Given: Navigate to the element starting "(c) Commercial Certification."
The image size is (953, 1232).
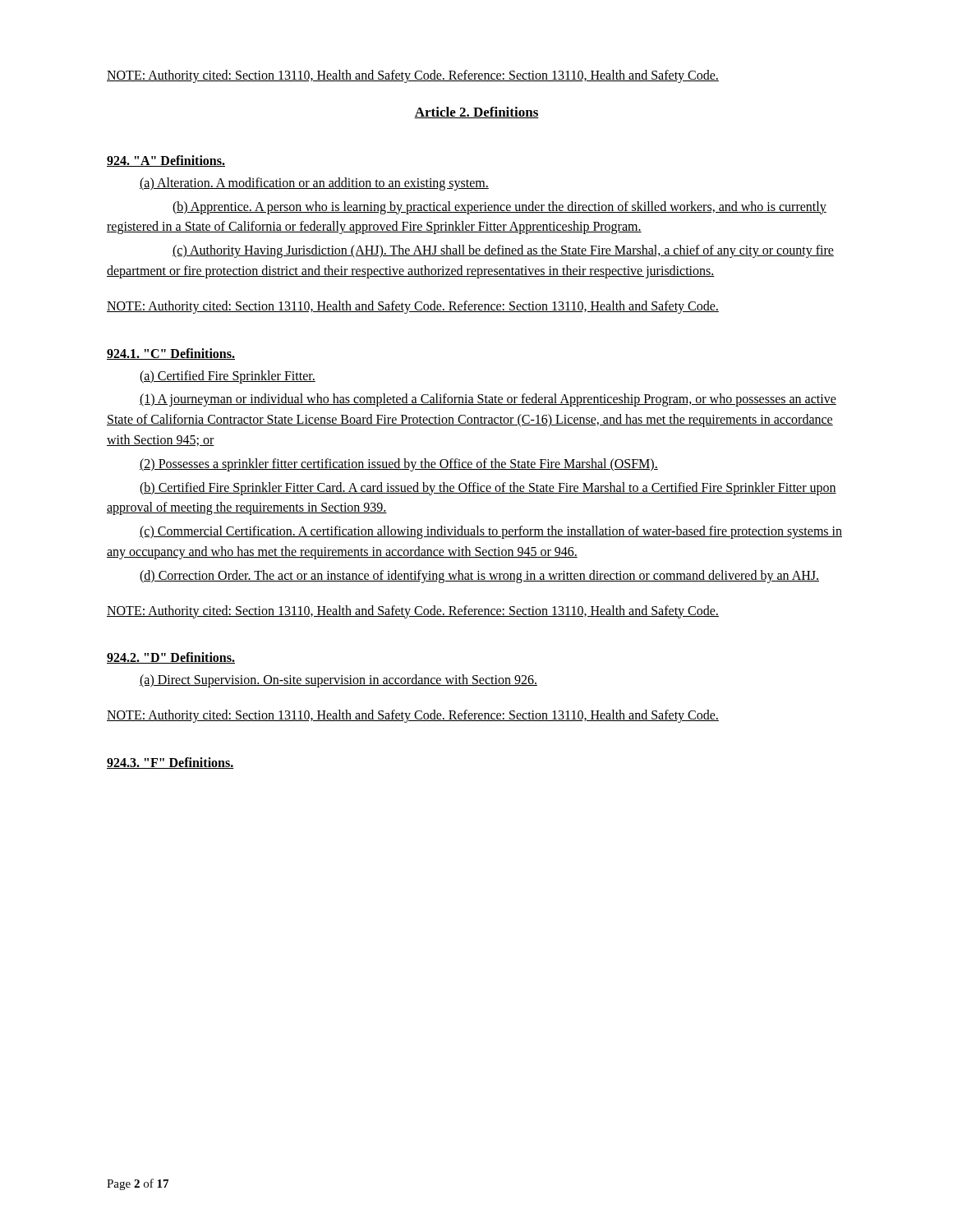Looking at the screenshot, I should pyautogui.click(x=474, y=541).
